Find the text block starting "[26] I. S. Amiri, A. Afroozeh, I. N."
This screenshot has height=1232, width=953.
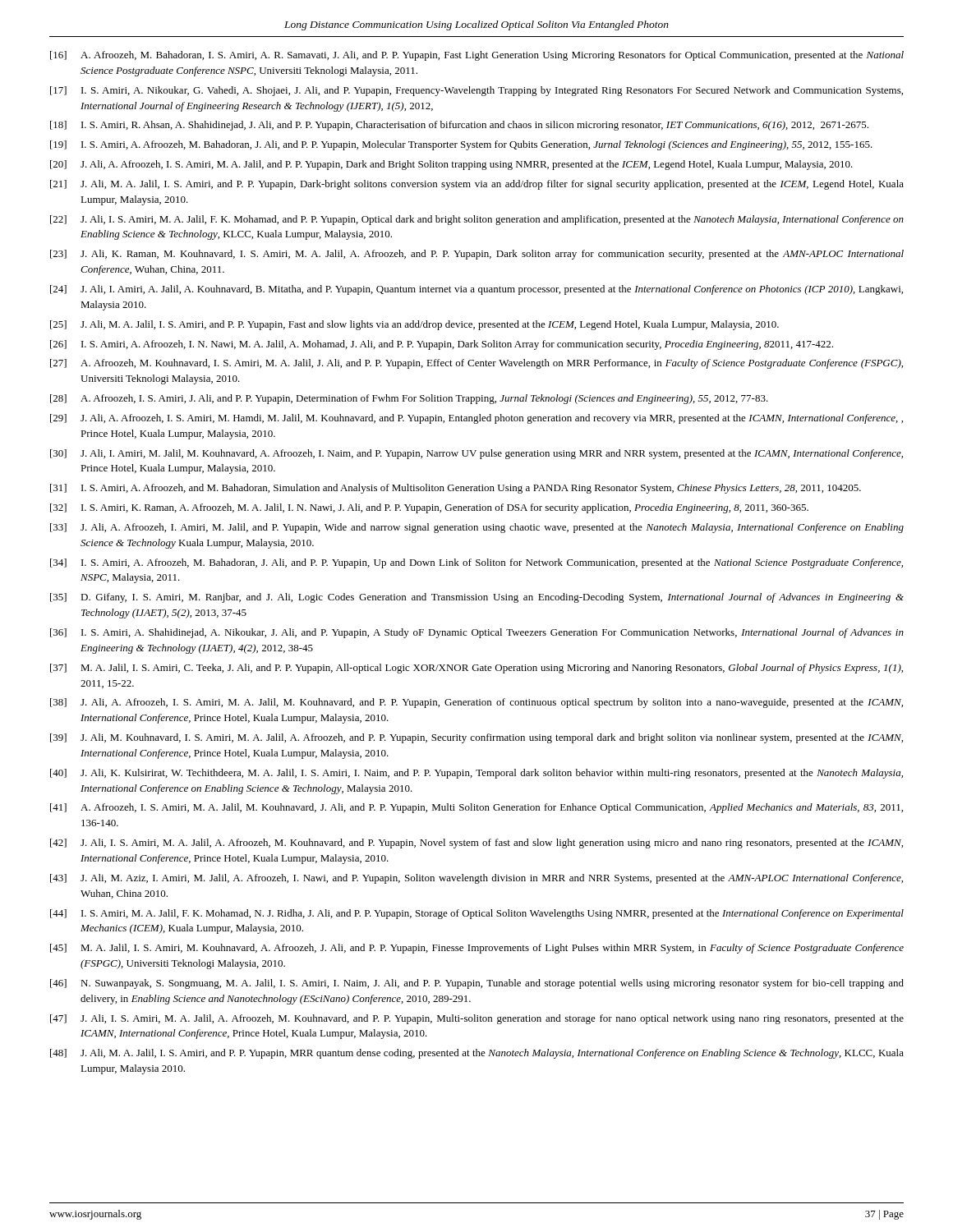(476, 344)
